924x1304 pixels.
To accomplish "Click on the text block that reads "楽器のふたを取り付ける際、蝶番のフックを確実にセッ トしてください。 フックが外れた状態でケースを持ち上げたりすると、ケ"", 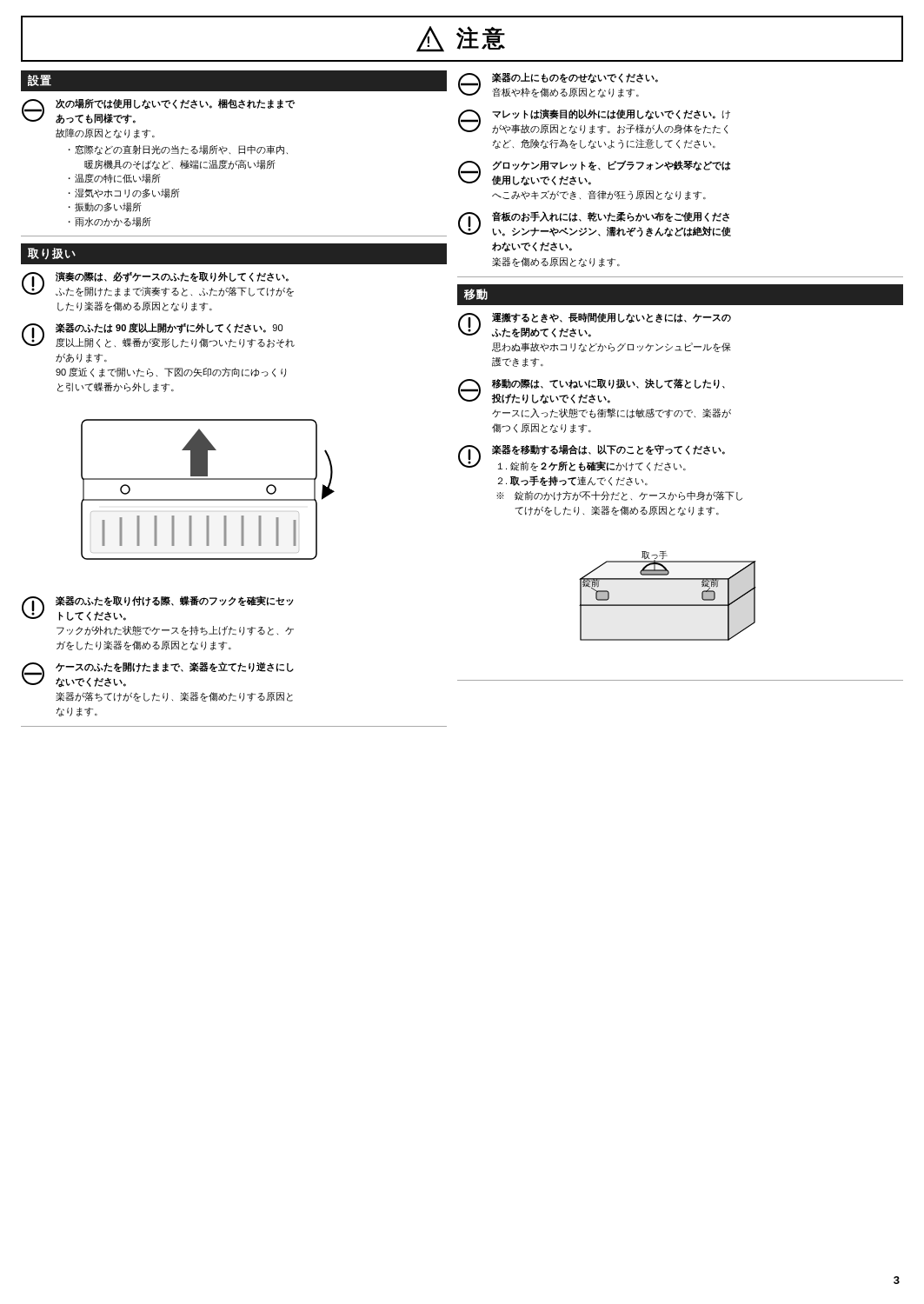I will coord(234,623).
